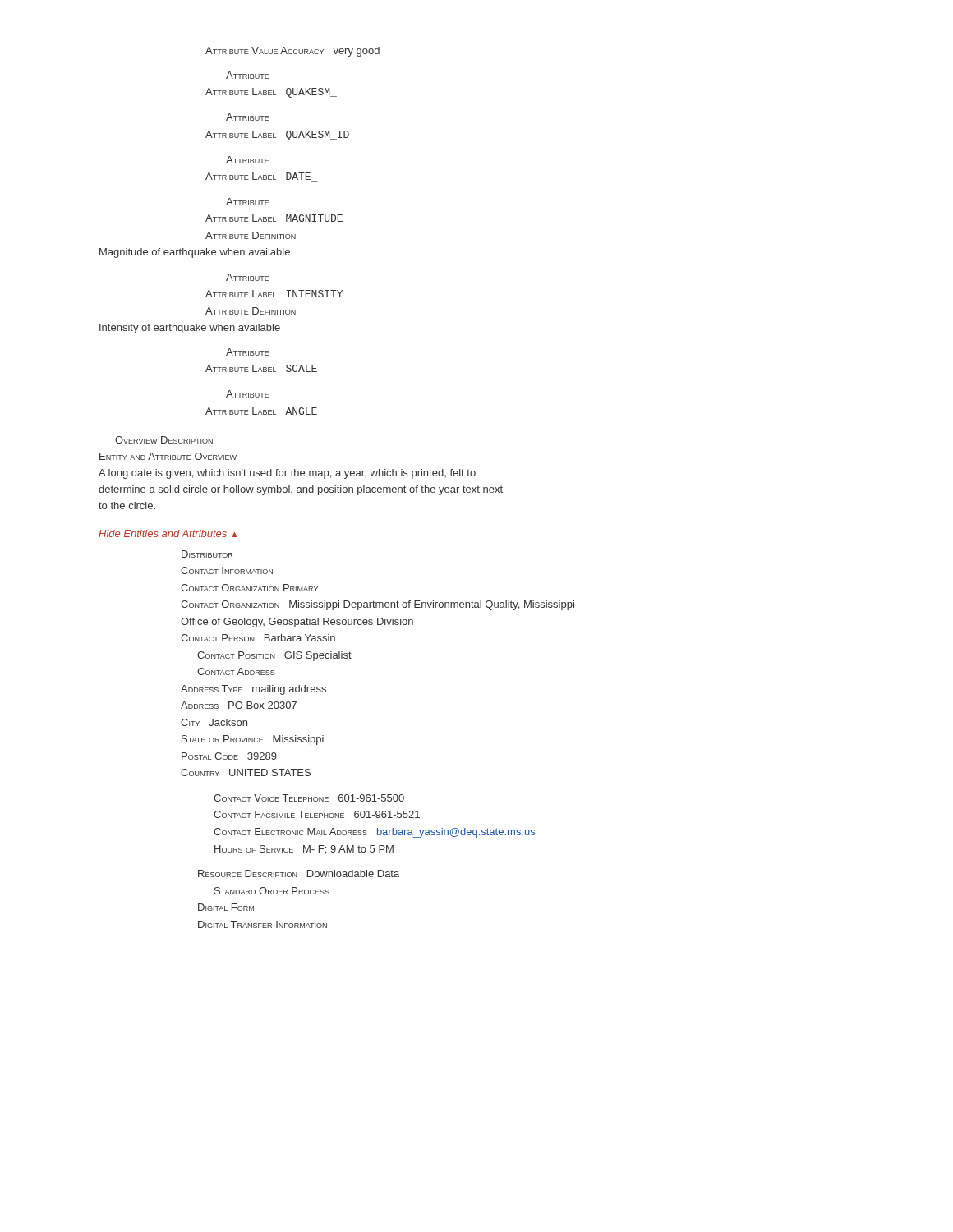Image resolution: width=953 pixels, height=1232 pixels.
Task: Locate the text block containing "Resource Description Downloadable Data Standard Order Process Digital"
Action: pos(299,873)
